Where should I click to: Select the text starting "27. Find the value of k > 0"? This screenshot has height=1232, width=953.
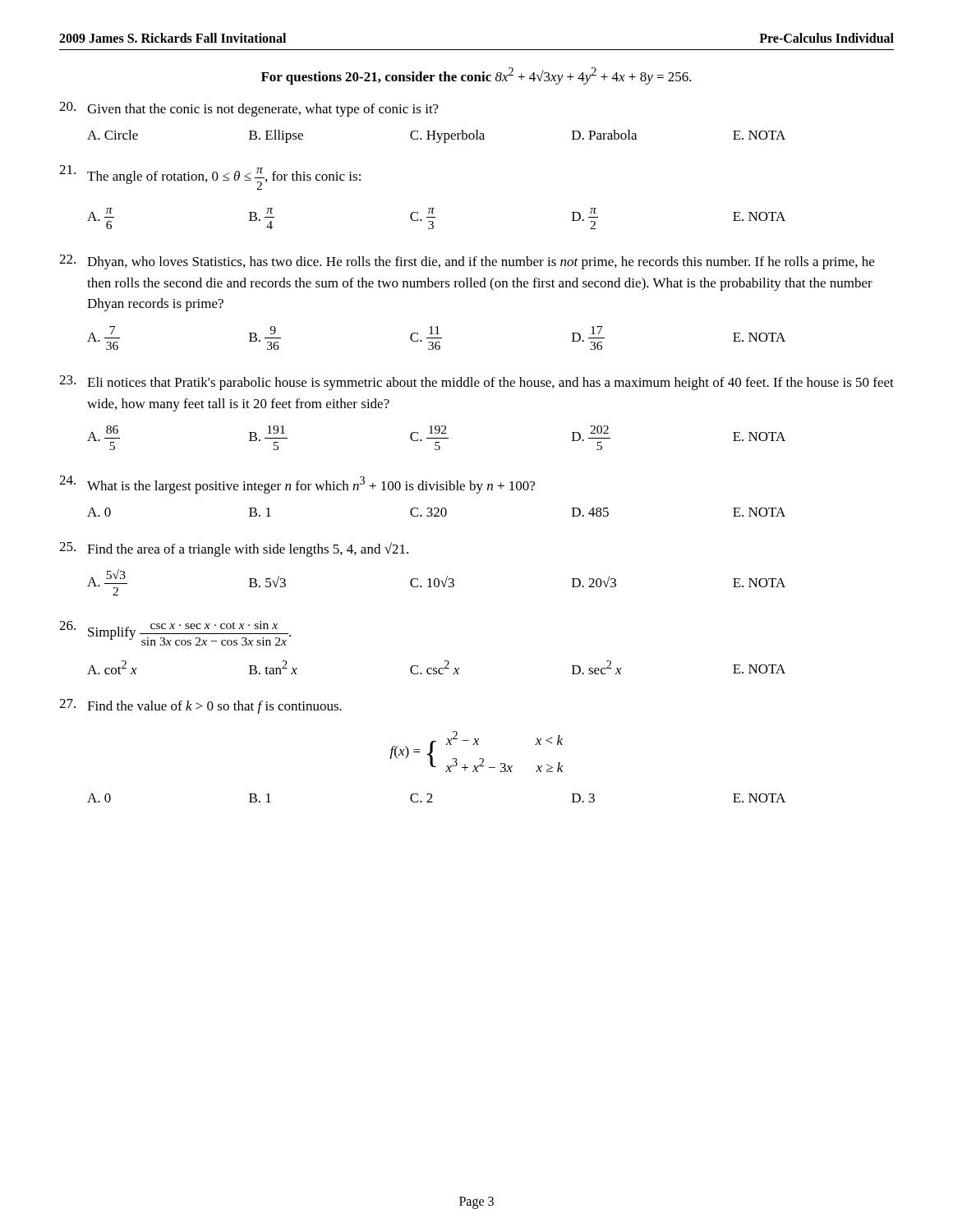pos(476,751)
